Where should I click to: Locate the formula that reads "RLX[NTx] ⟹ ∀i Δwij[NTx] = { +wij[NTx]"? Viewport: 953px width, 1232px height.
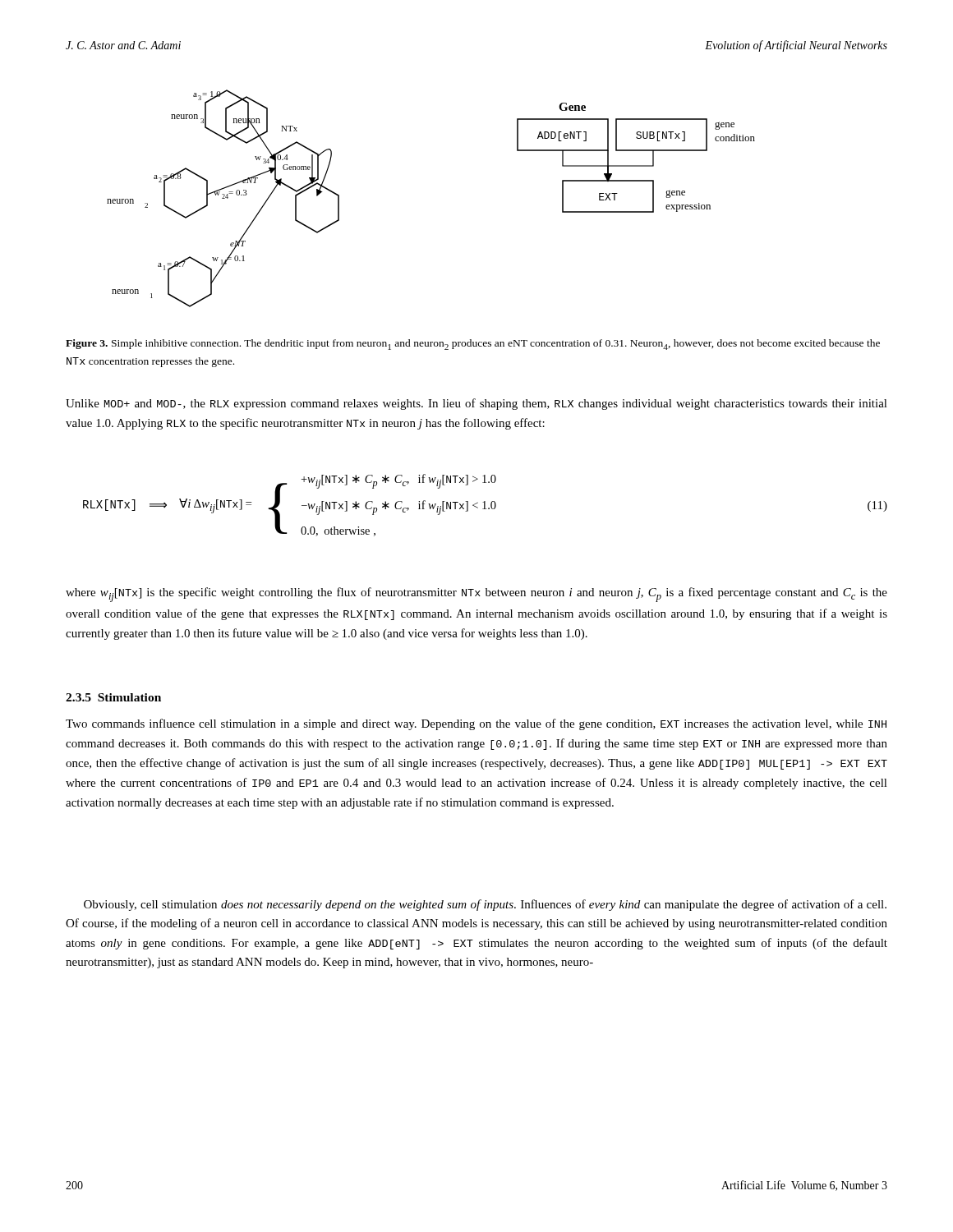[x=476, y=505]
